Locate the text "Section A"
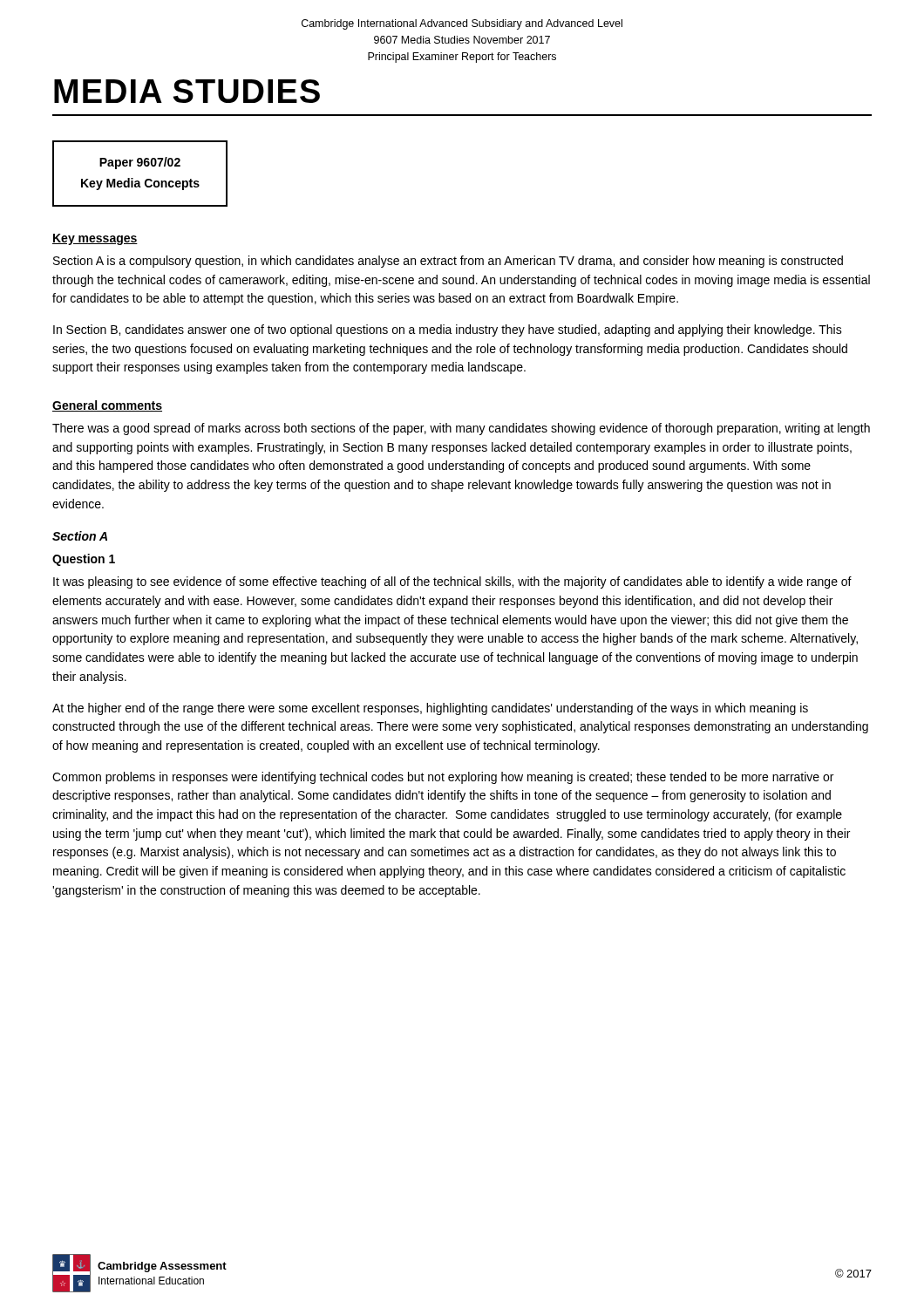Viewport: 924px width, 1308px height. (80, 537)
